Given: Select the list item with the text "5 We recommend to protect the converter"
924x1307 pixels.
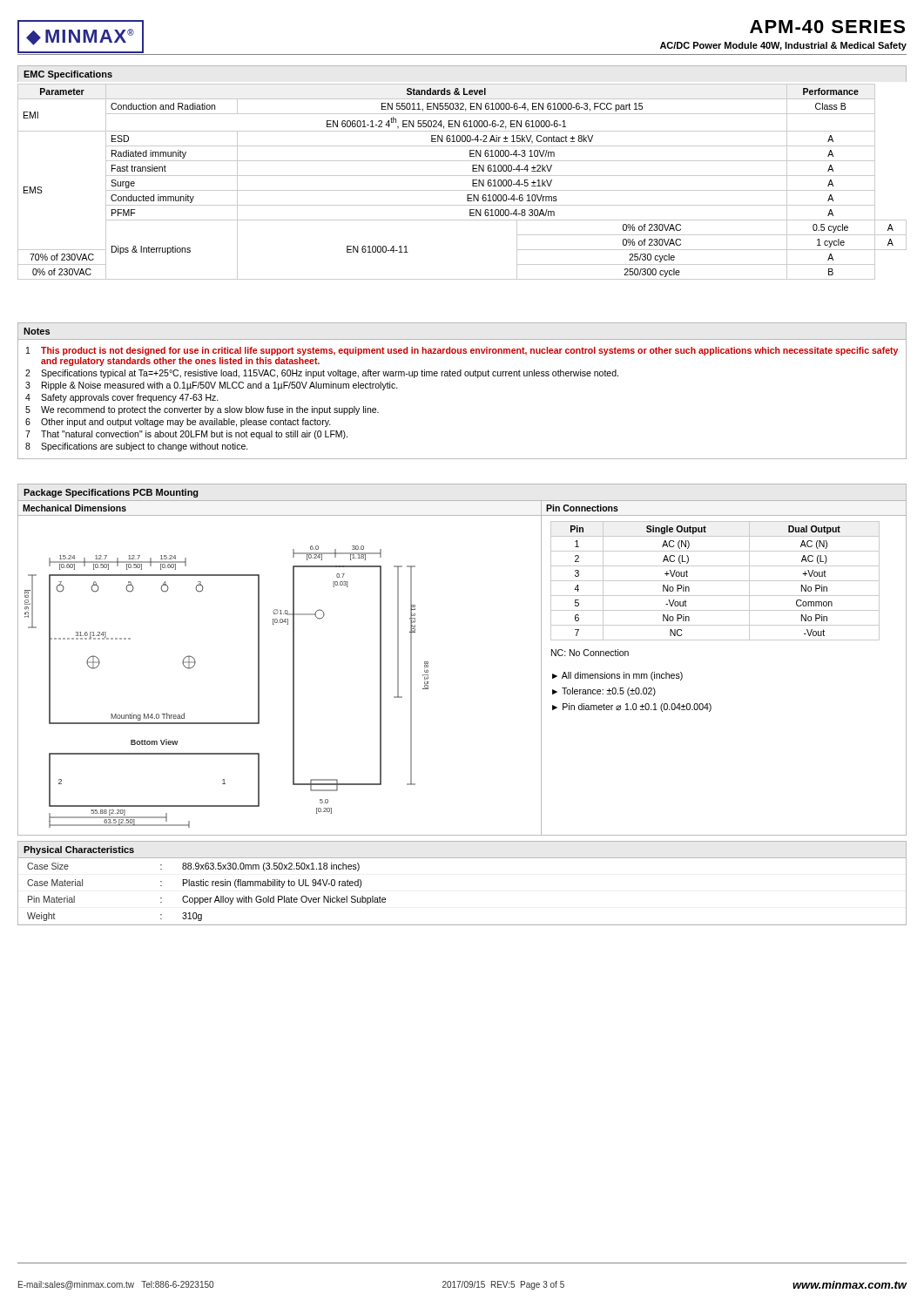Looking at the screenshot, I should click(x=202, y=410).
